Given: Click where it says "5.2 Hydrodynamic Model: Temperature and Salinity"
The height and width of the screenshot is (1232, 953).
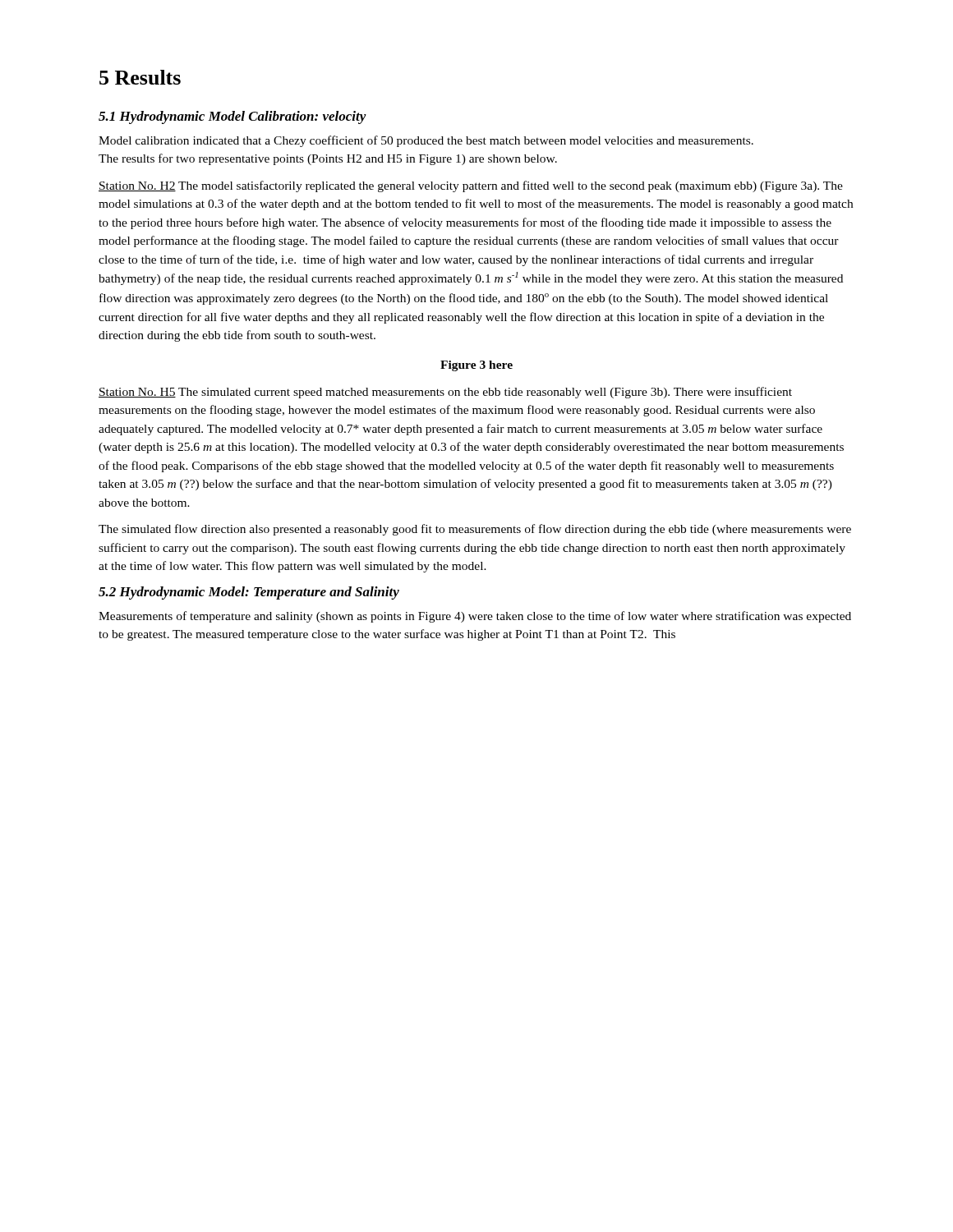Looking at the screenshot, I should pyautogui.click(x=249, y=592).
